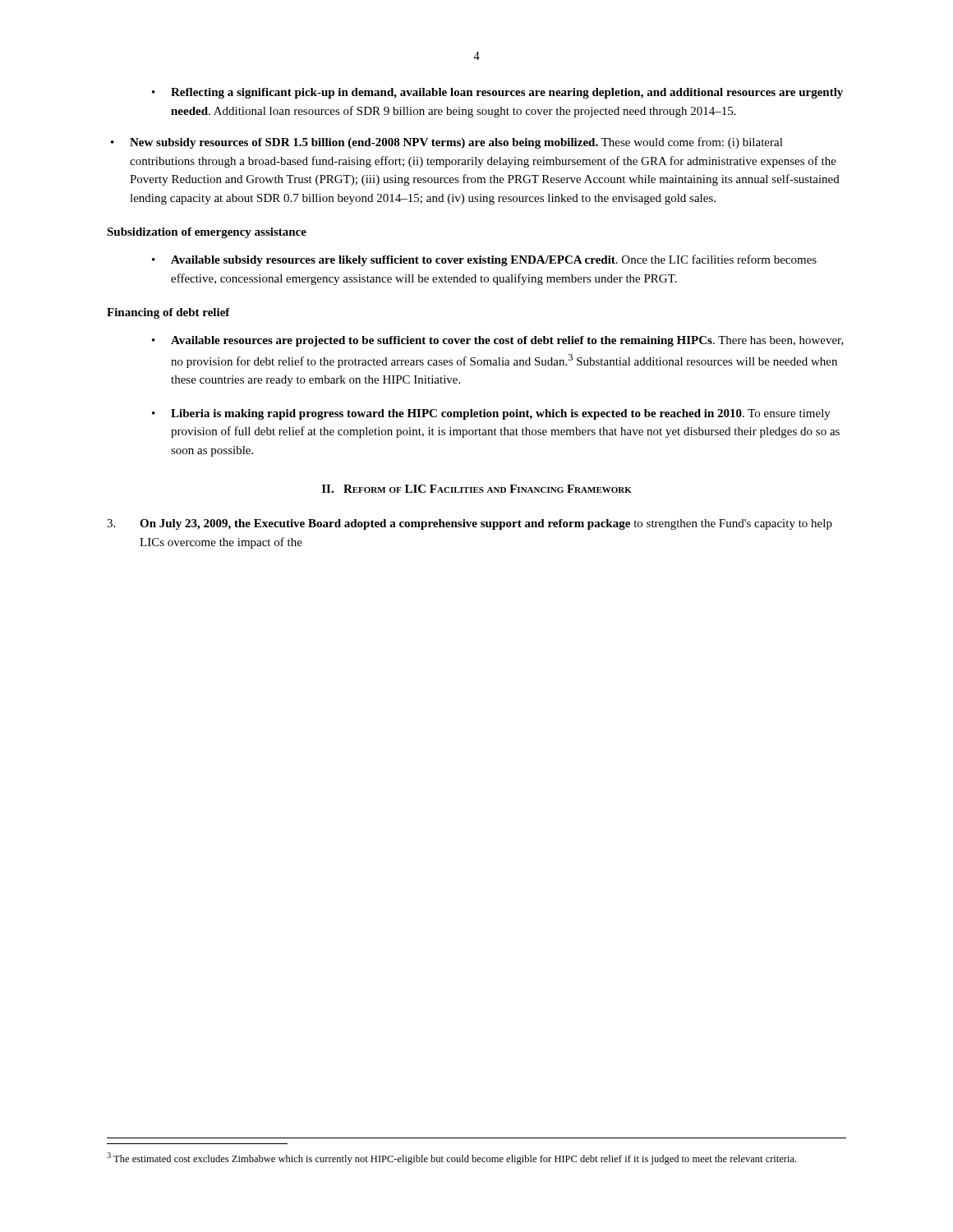
Task: Click the passage that begins "Reflecting a significant pick-up in demand, available"
Action: [507, 101]
